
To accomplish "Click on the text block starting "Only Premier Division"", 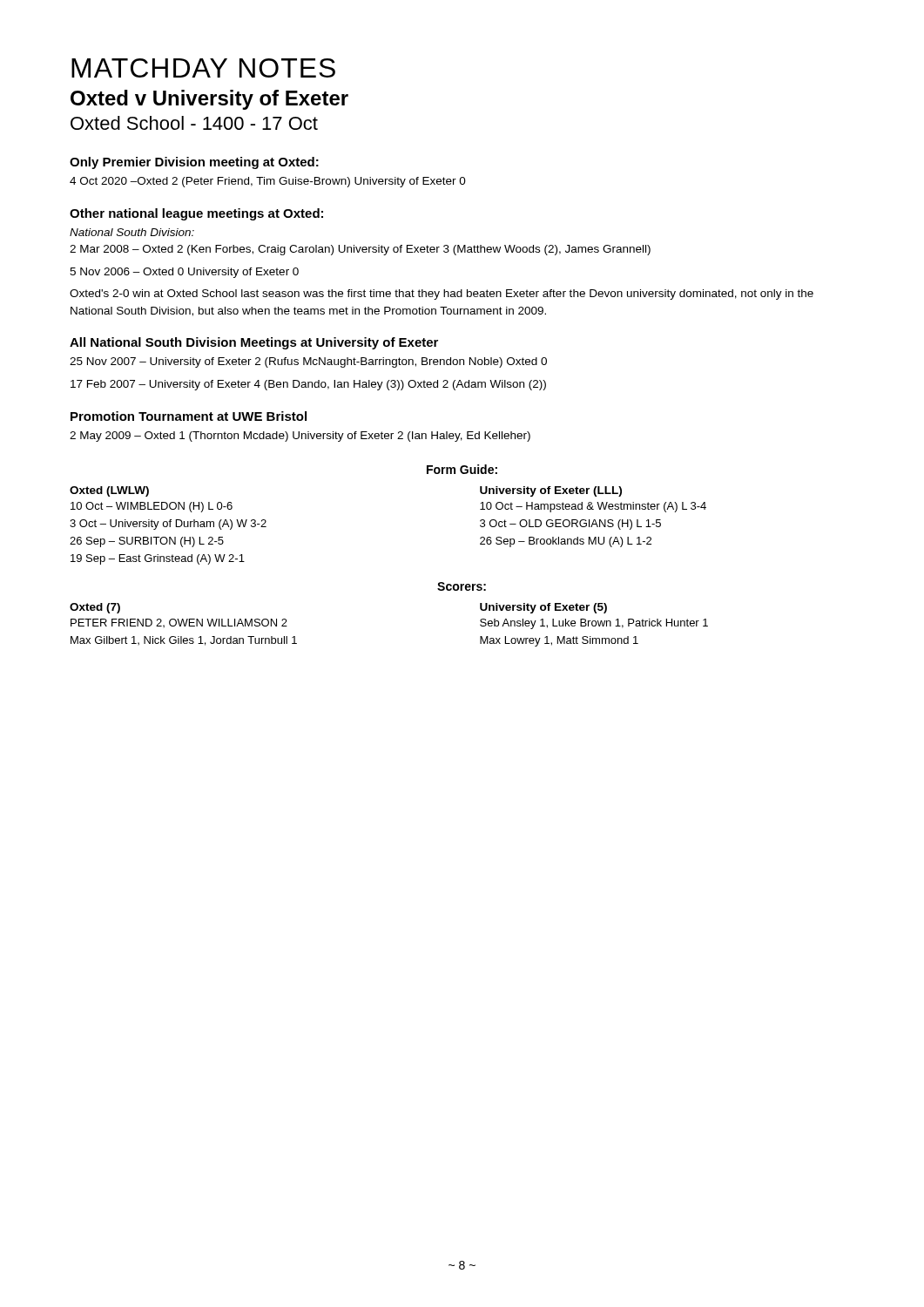I will click(195, 162).
